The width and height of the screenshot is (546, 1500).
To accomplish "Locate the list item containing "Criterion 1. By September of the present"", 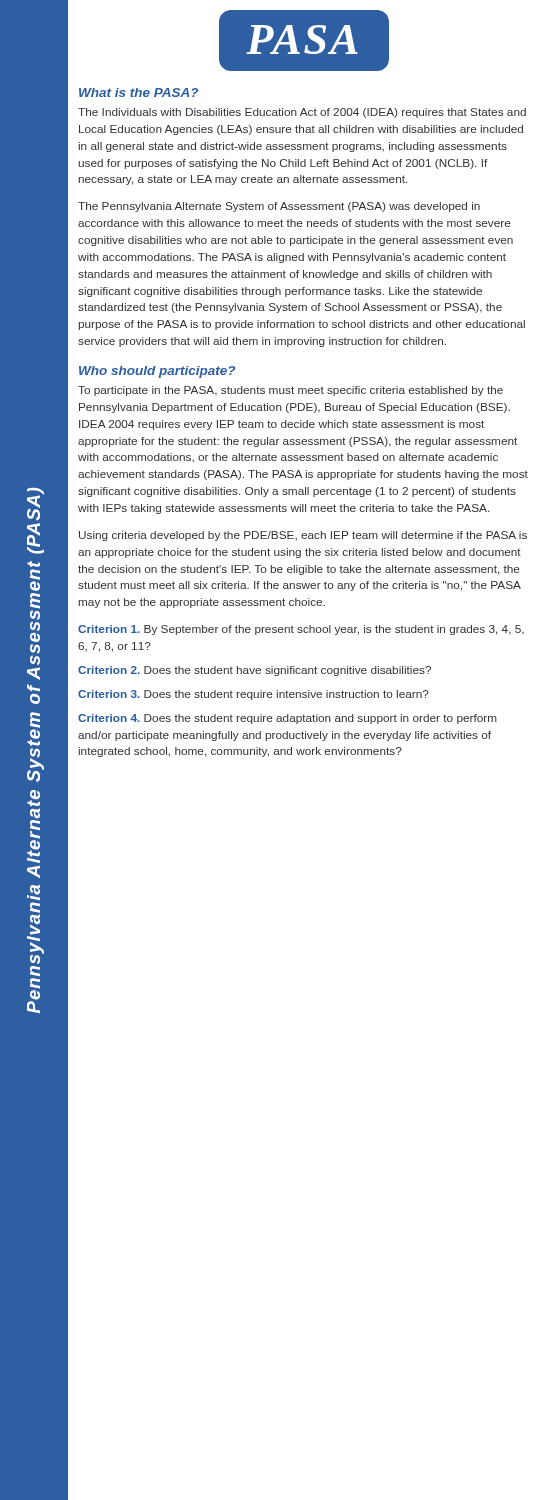I will pyautogui.click(x=301, y=638).
